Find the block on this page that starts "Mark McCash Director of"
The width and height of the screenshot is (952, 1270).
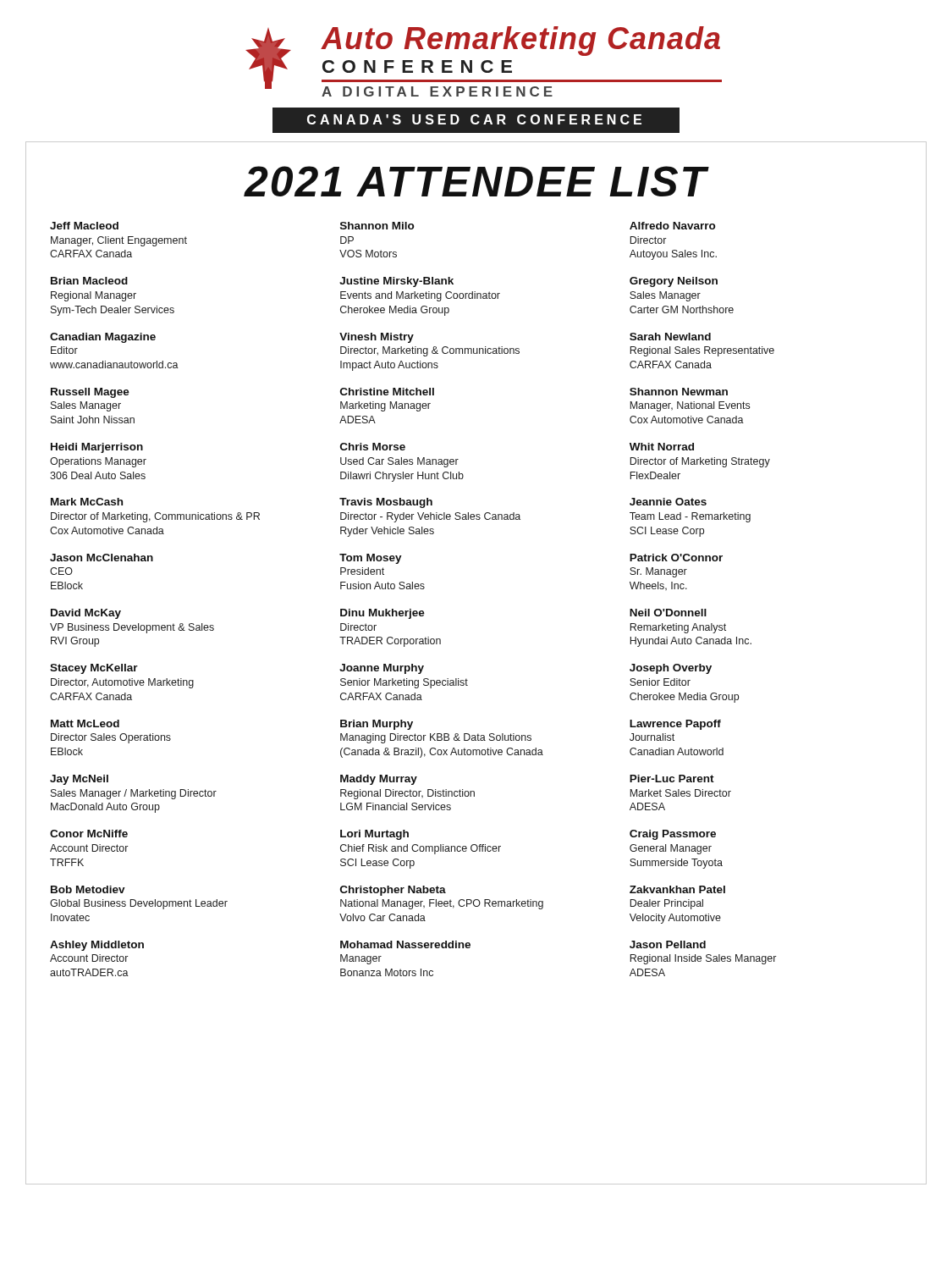[186, 517]
